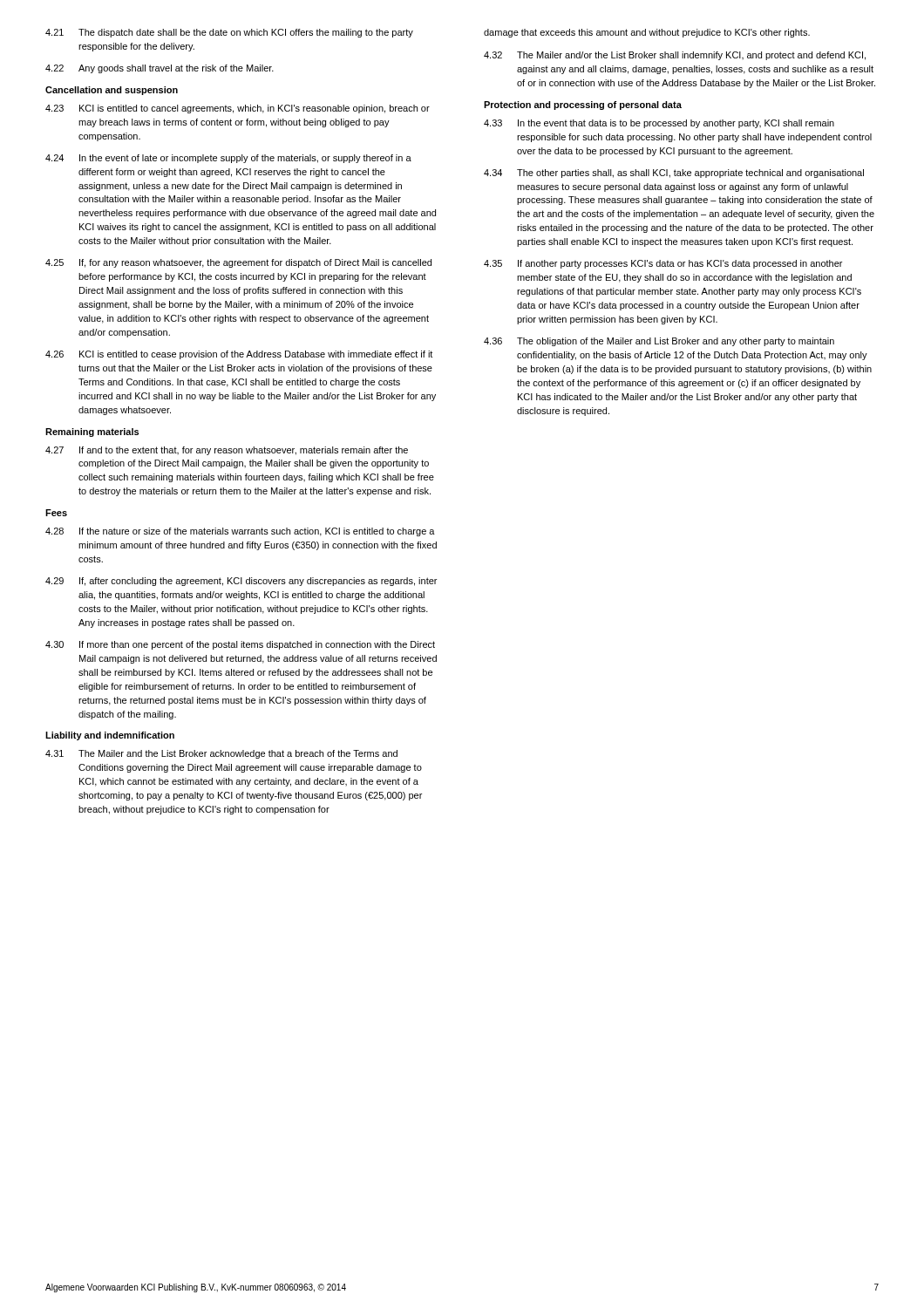Where is the passage that starts "4.32 The Mailer and/or the List Broker"?
This screenshot has width=924, height=1308.
[681, 70]
